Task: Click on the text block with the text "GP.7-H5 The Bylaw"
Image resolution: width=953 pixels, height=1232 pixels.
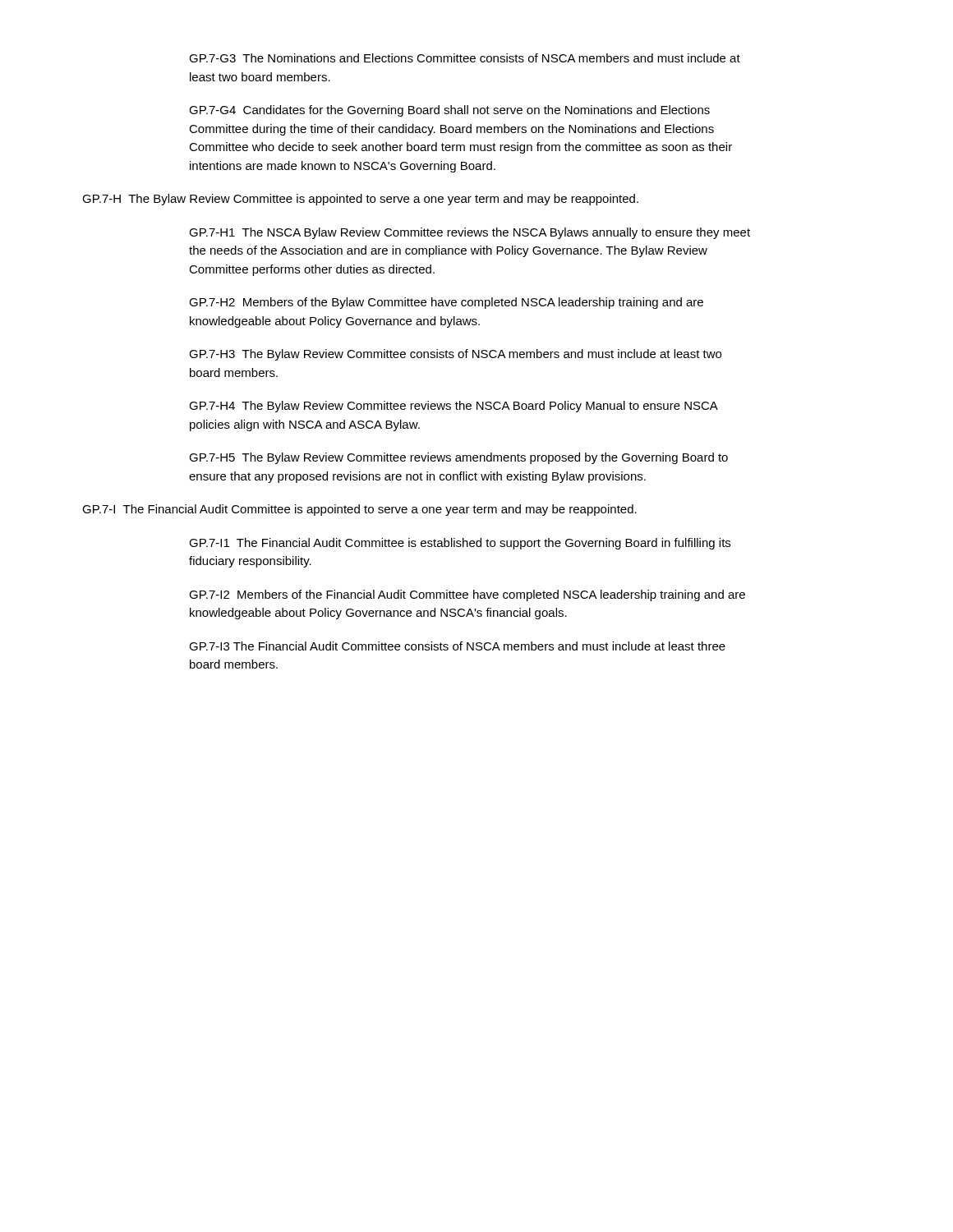Action: pos(459,466)
